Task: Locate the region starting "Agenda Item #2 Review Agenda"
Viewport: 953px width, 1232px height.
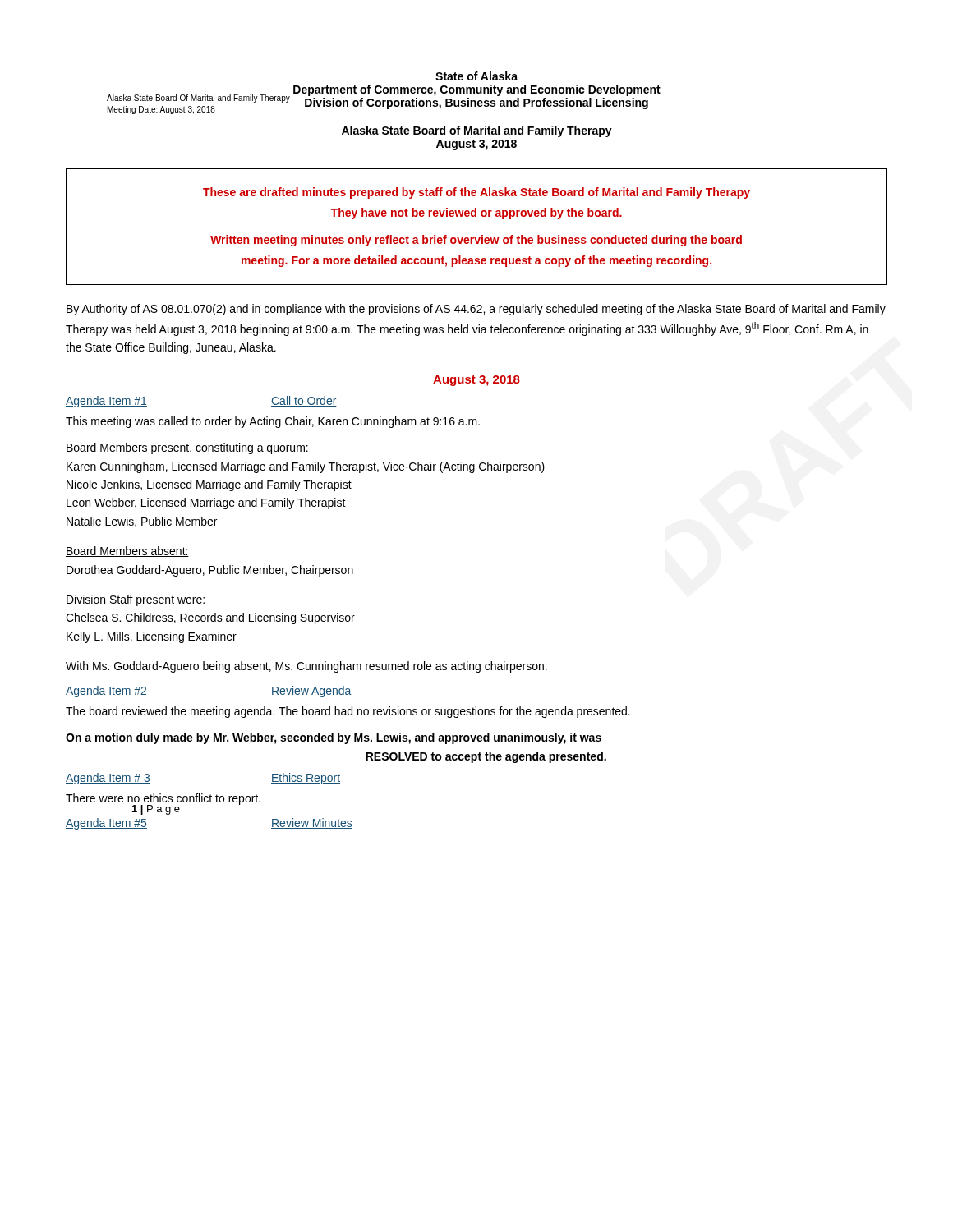Action: click(113, 691)
